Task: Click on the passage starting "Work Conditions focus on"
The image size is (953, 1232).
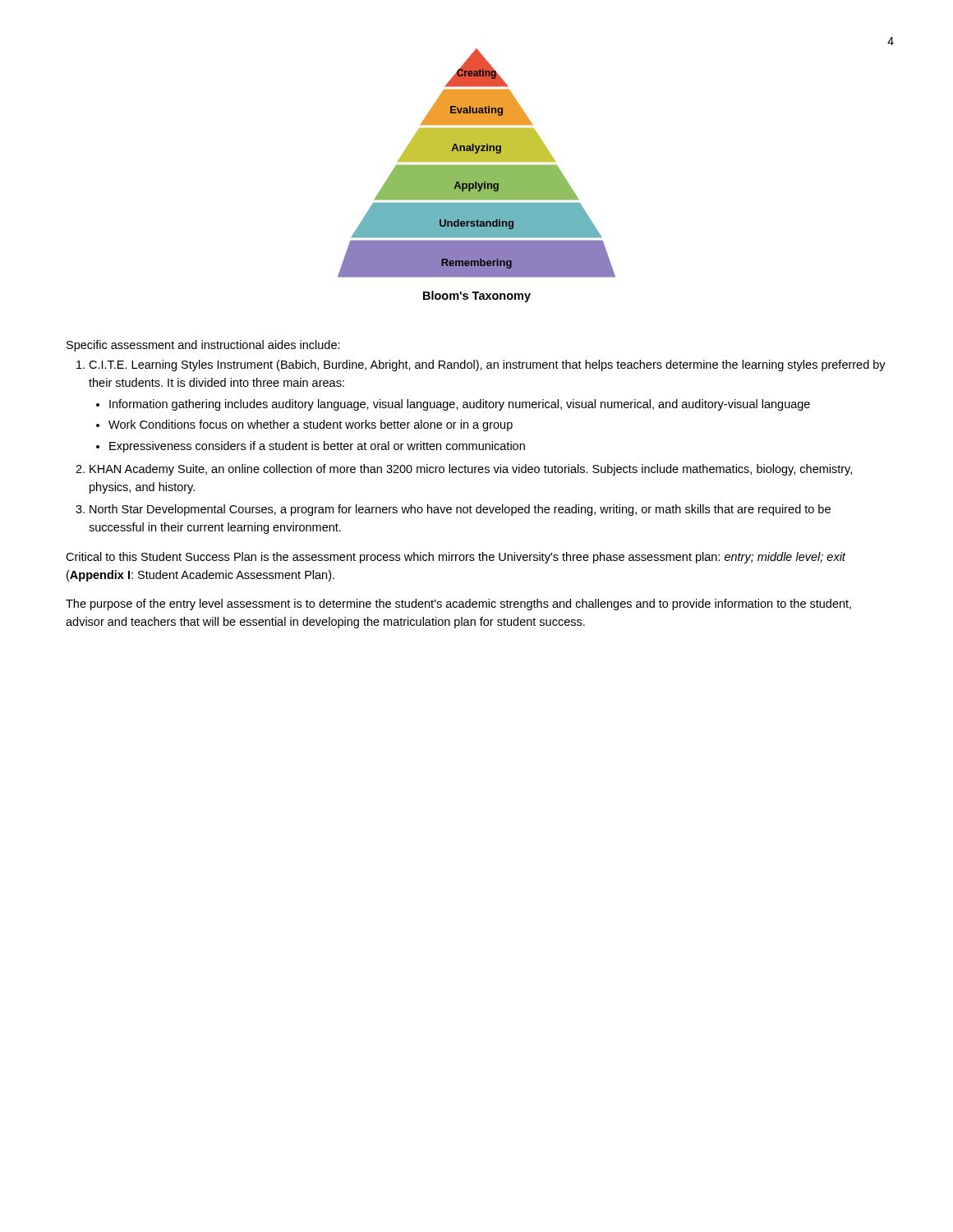Action: point(311,425)
